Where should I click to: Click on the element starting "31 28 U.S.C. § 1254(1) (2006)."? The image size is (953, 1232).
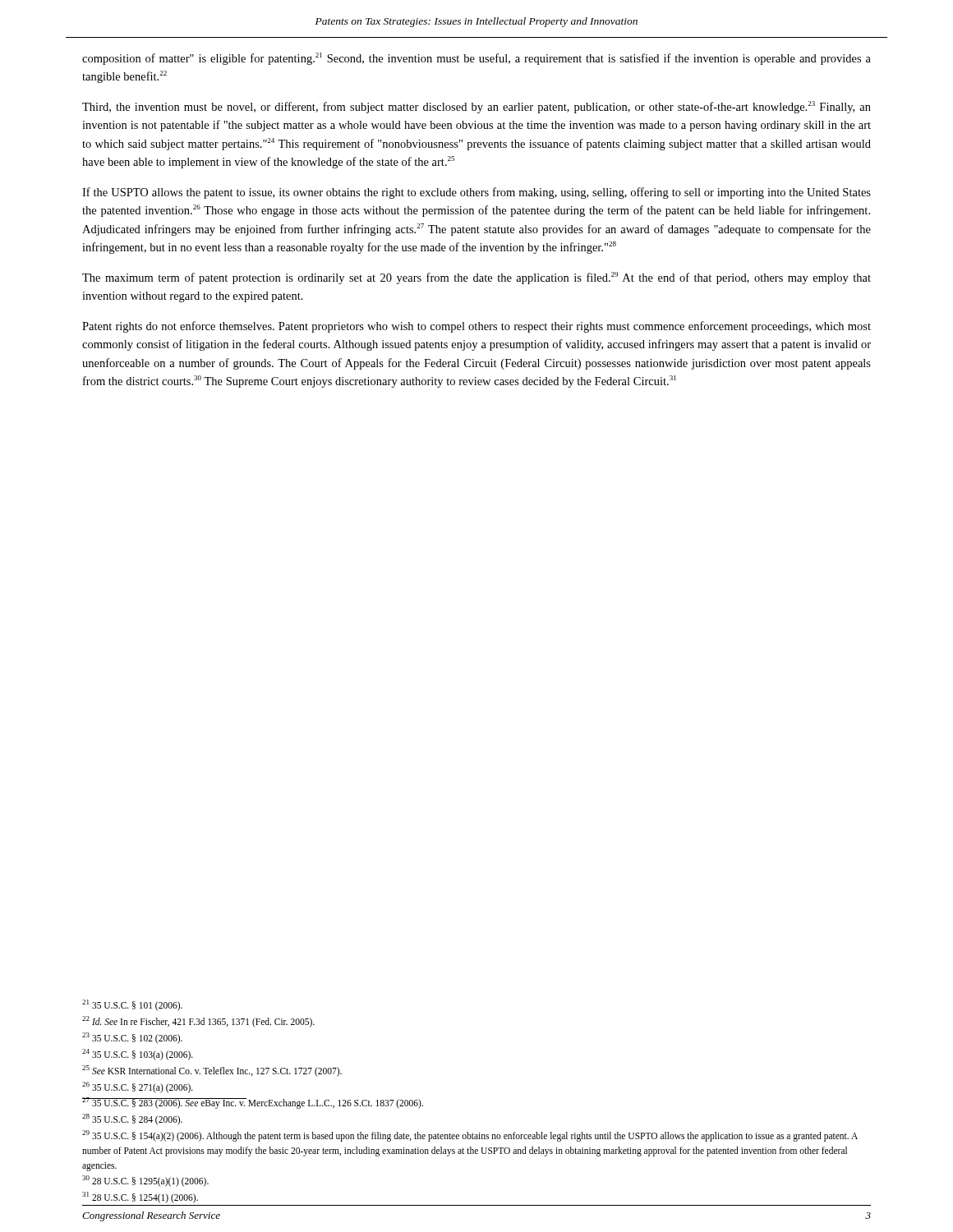click(x=476, y=1198)
